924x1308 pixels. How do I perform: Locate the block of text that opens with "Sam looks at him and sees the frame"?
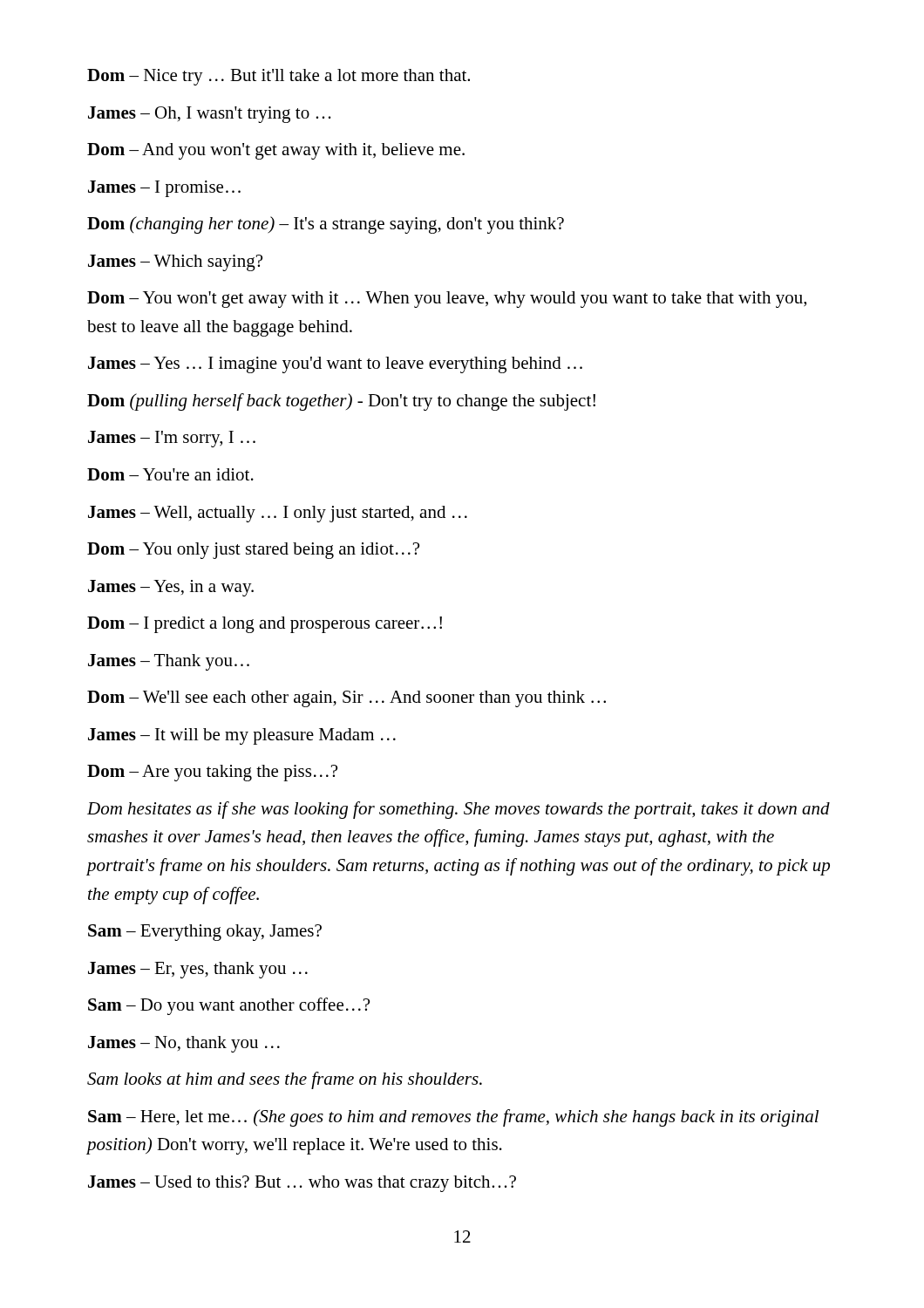[x=285, y=1079]
